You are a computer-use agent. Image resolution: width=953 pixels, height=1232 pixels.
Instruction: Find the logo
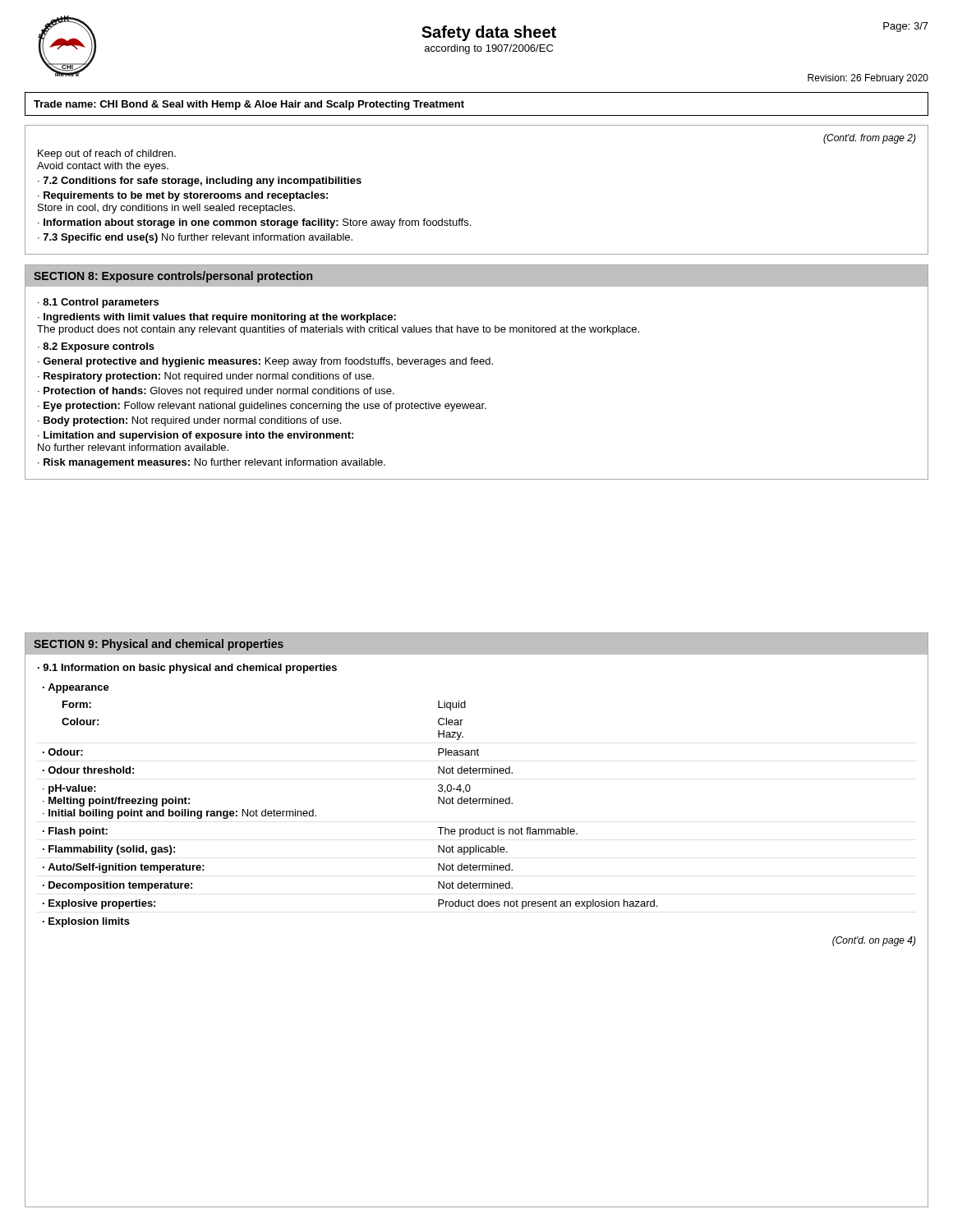click(70, 46)
